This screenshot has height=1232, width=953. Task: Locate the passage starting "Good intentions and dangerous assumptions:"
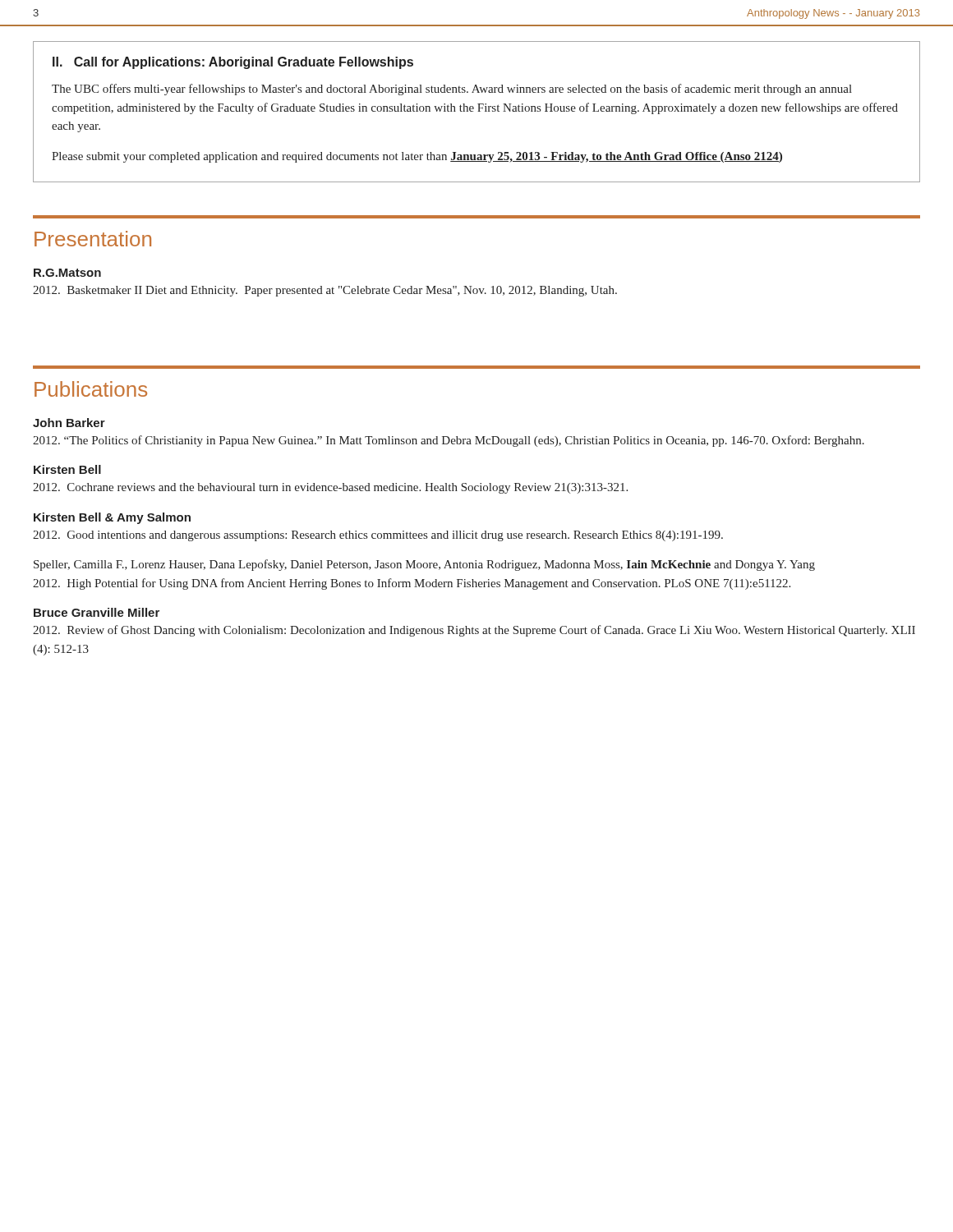tap(378, 534)
